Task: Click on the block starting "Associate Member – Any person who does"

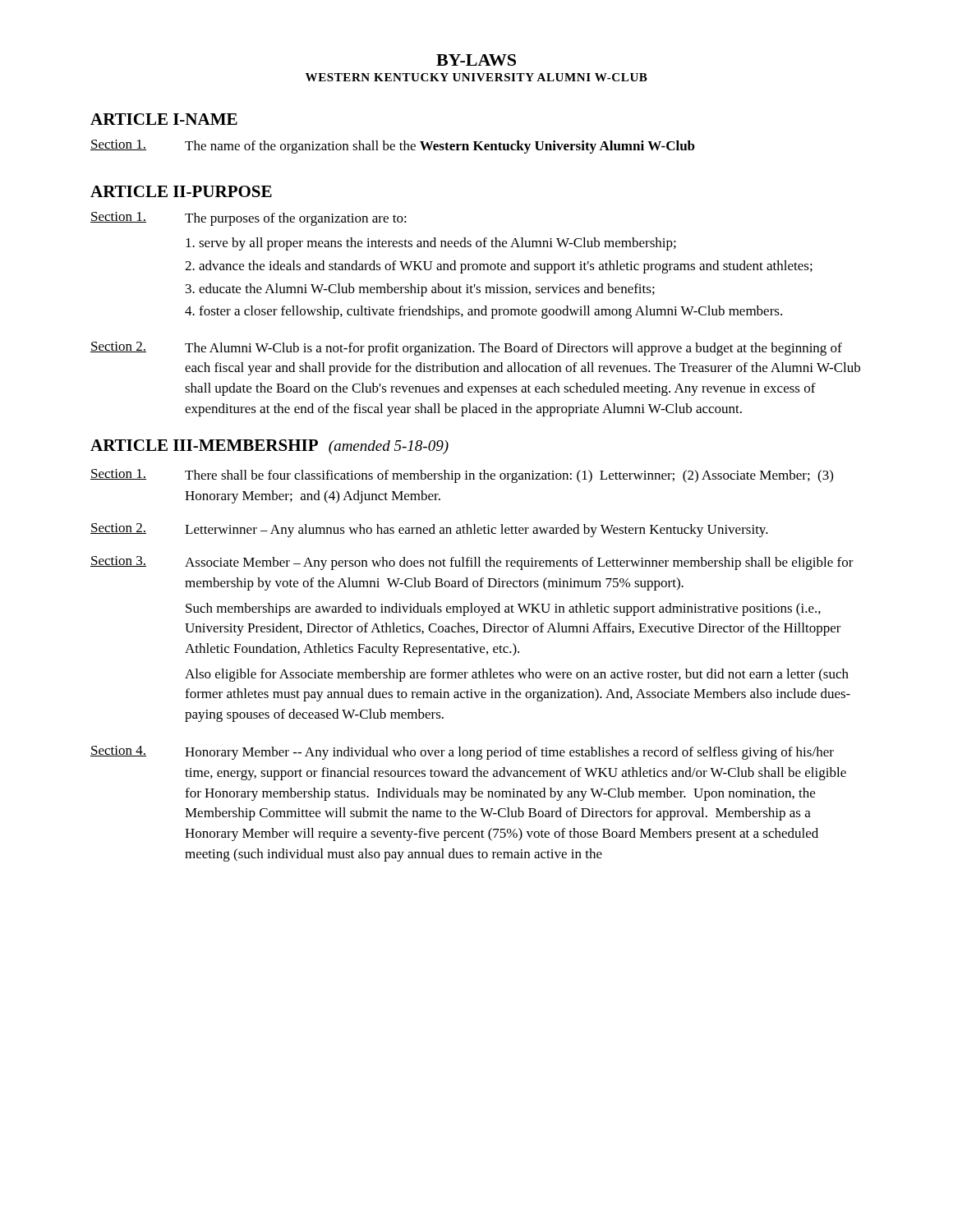Action: tap(524, 639)
